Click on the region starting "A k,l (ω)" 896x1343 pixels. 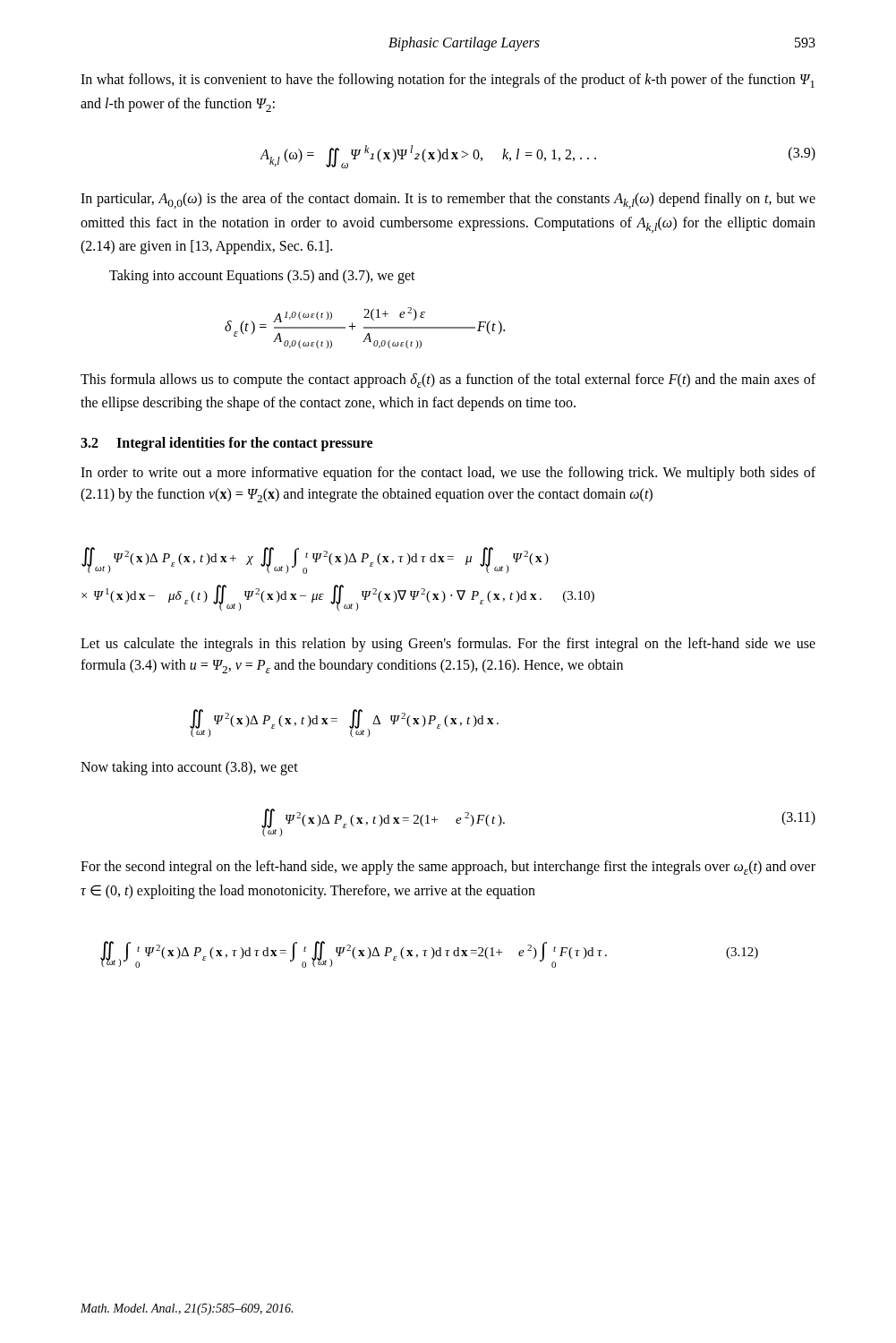point(538,152)
